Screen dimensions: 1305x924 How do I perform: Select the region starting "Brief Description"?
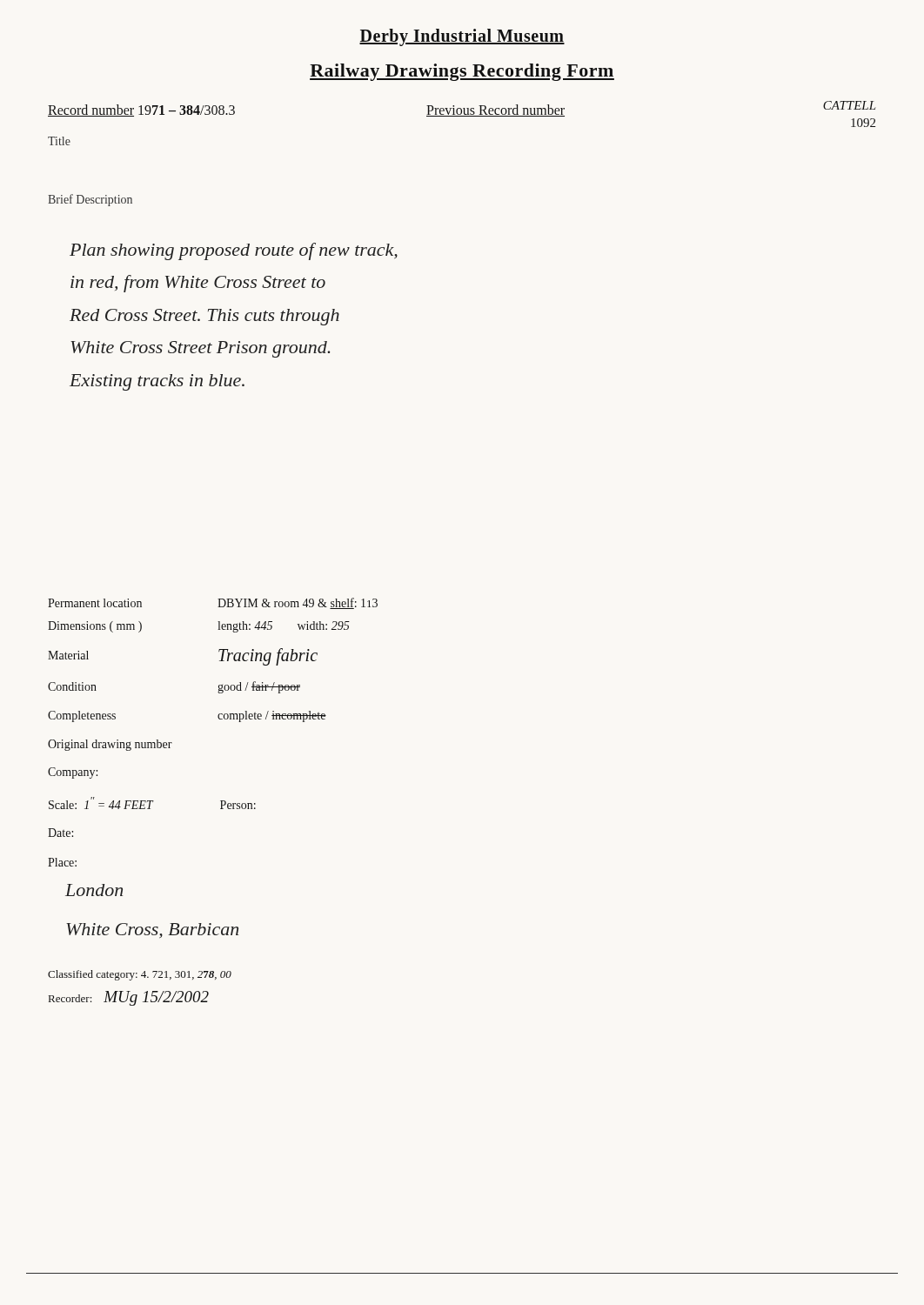90,200
